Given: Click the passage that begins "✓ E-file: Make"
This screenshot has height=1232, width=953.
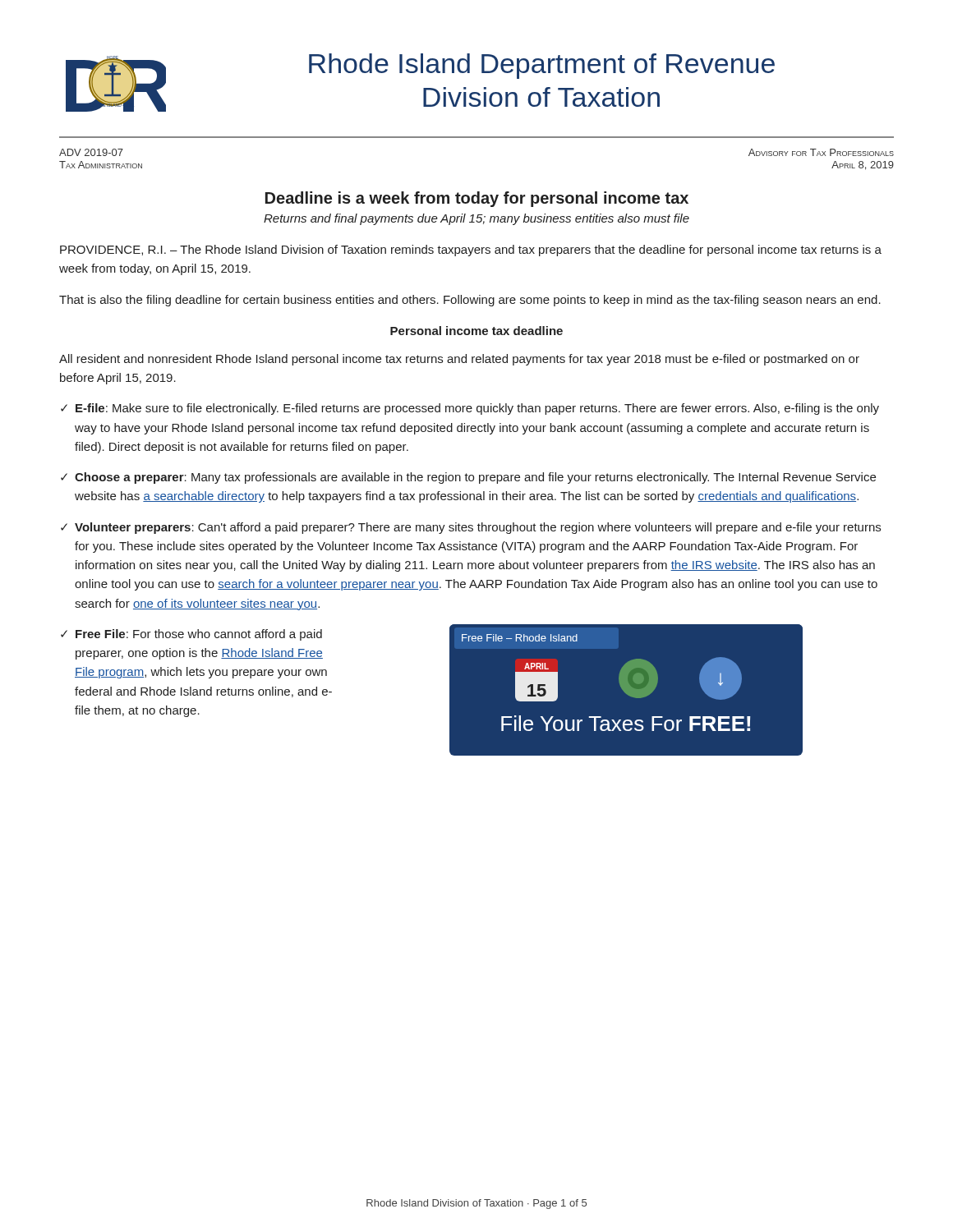Looking at the screenshot, I should 476,427.
